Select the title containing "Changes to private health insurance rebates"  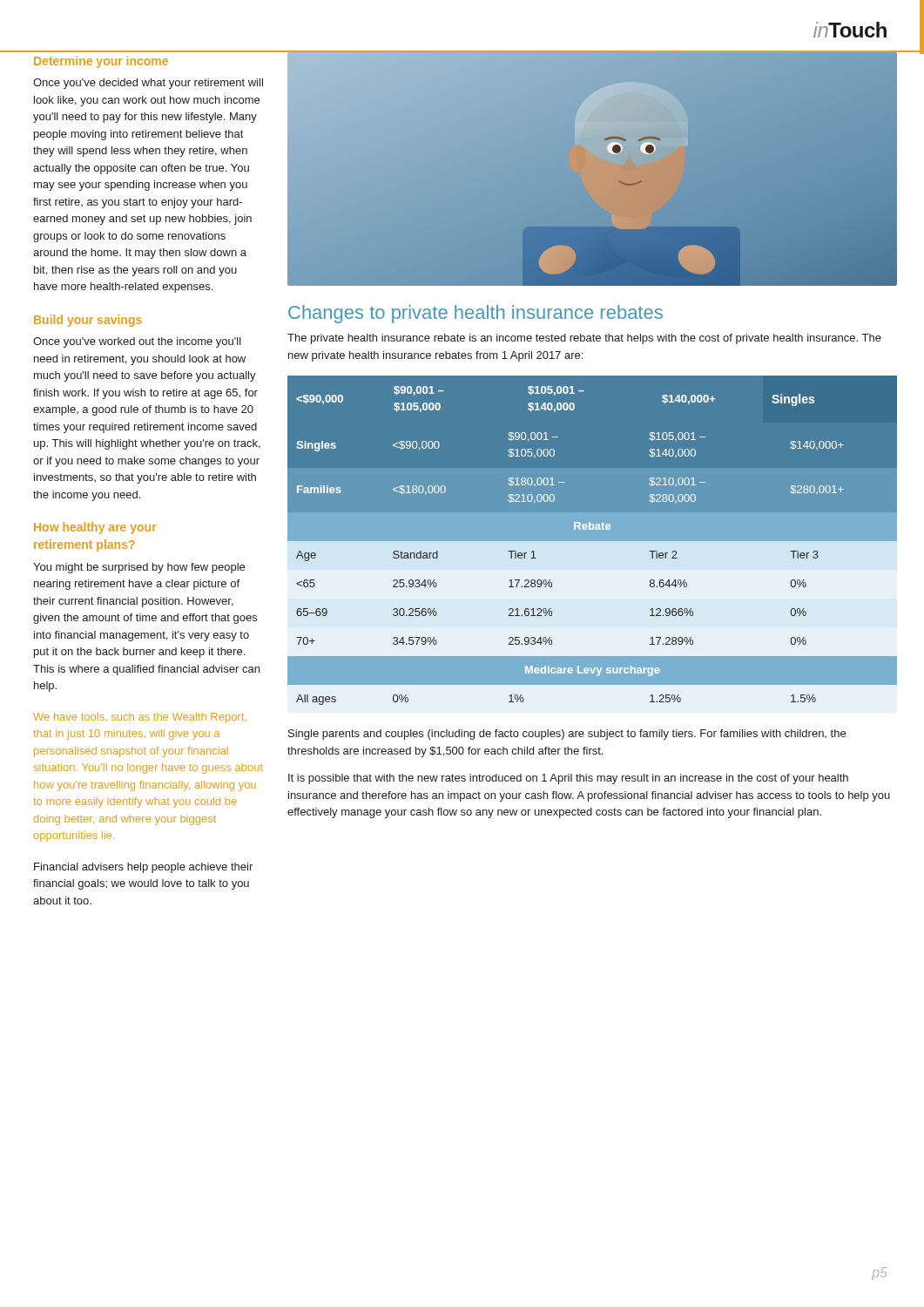point(475,312)
